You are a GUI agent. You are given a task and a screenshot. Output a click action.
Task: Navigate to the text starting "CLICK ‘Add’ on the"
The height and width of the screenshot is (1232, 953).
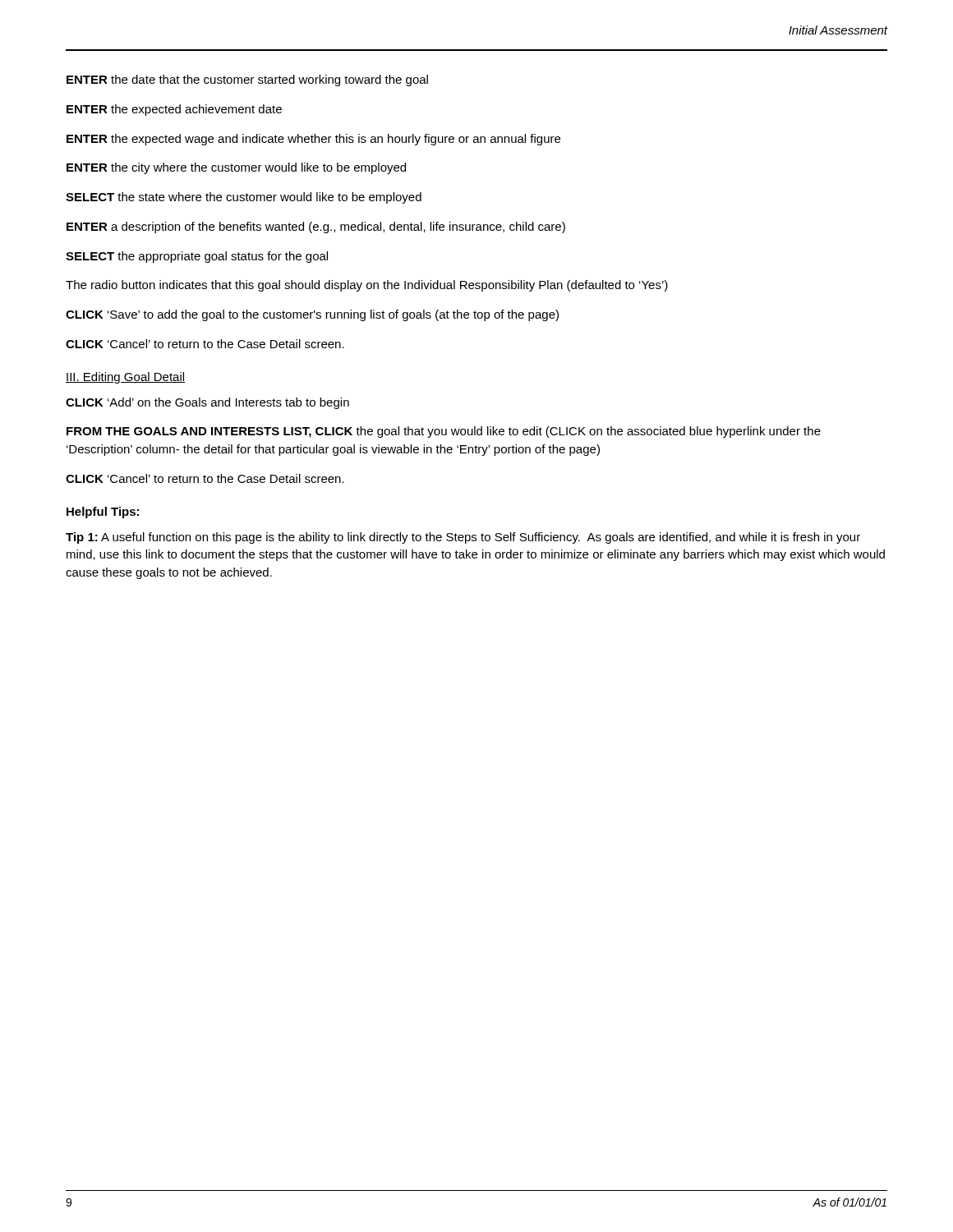208,402
